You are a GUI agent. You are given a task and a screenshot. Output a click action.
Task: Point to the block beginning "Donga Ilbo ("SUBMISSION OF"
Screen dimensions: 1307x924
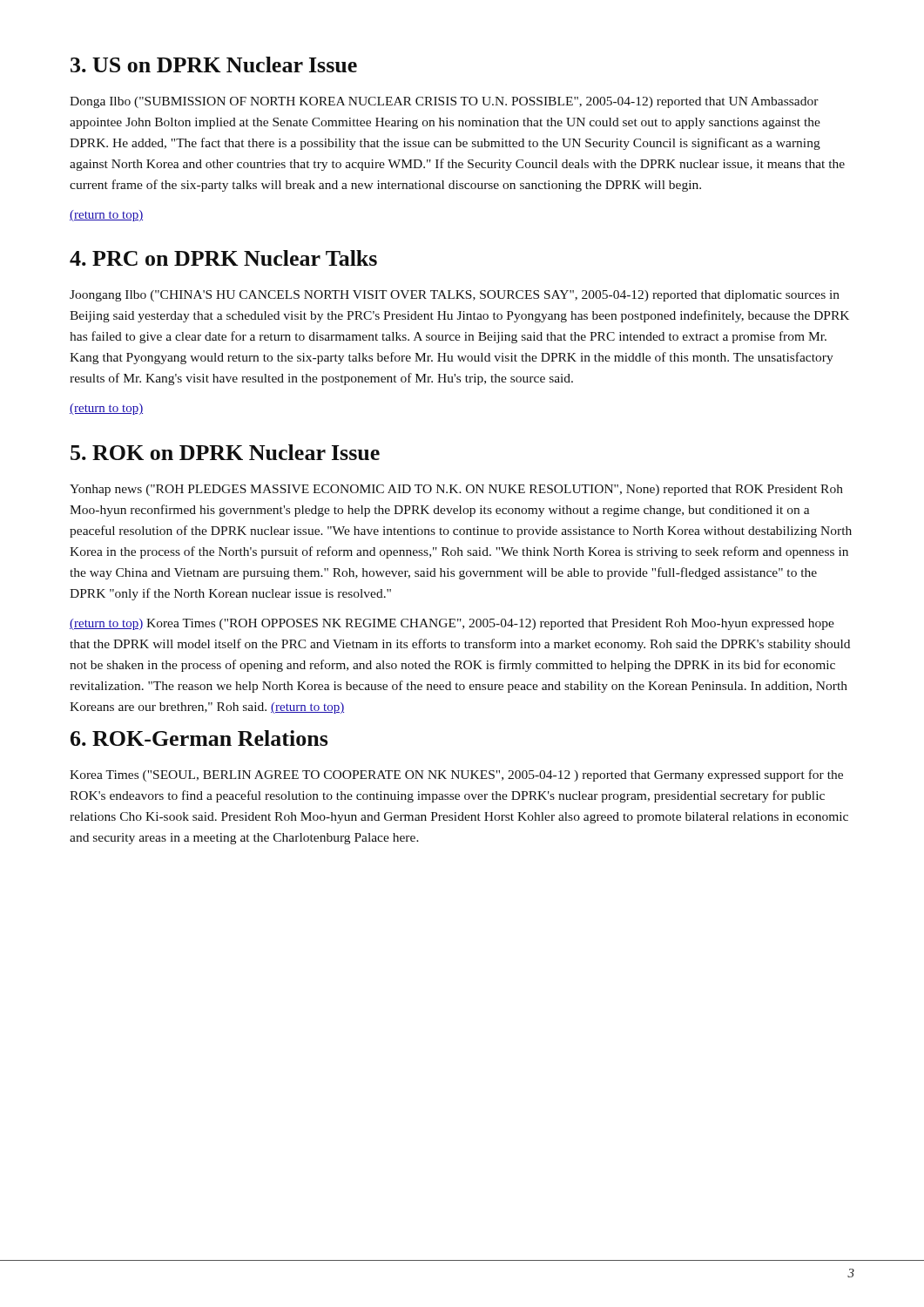click(462, 143)
